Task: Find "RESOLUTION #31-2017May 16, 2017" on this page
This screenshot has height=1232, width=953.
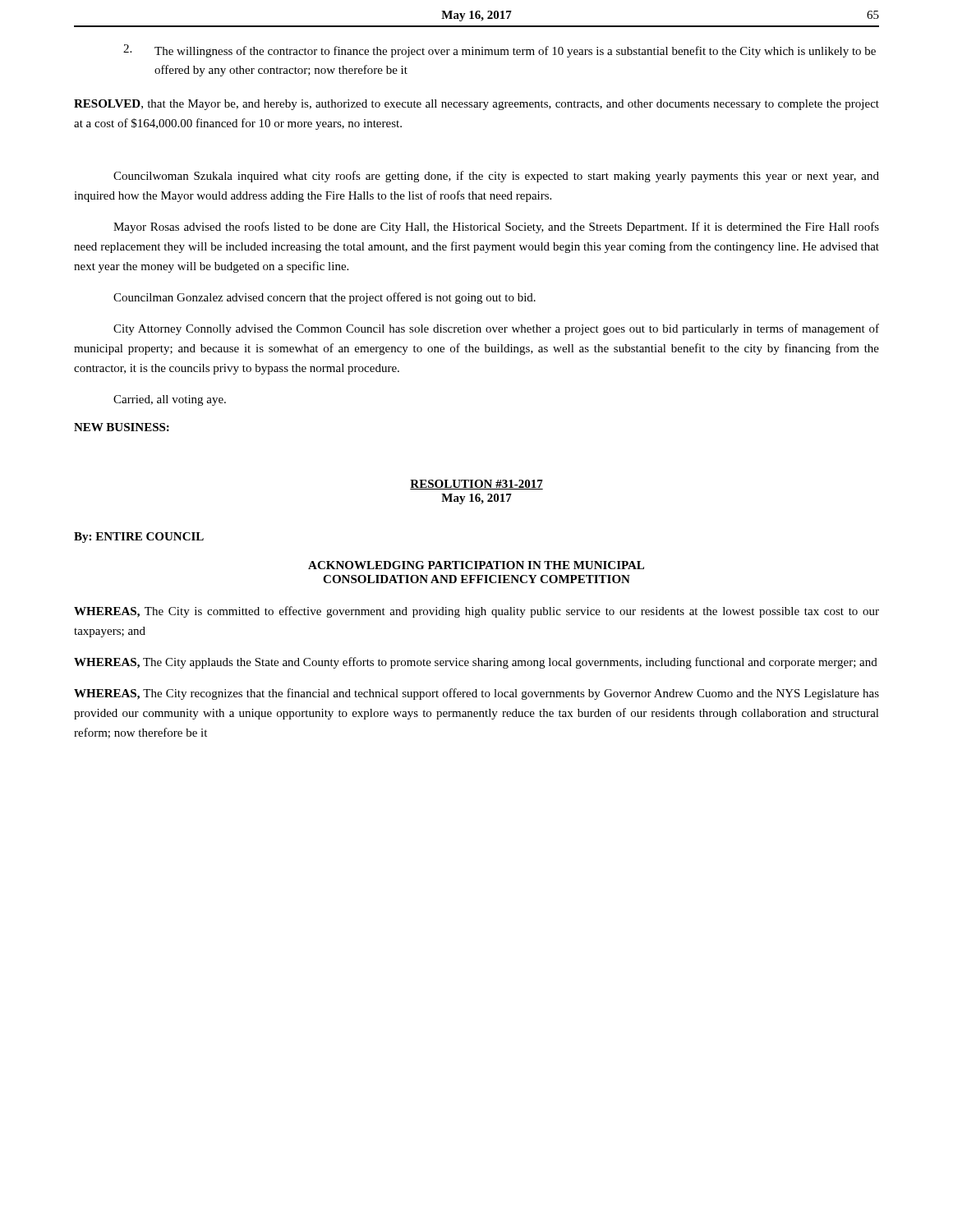Action: pos(476,491)
